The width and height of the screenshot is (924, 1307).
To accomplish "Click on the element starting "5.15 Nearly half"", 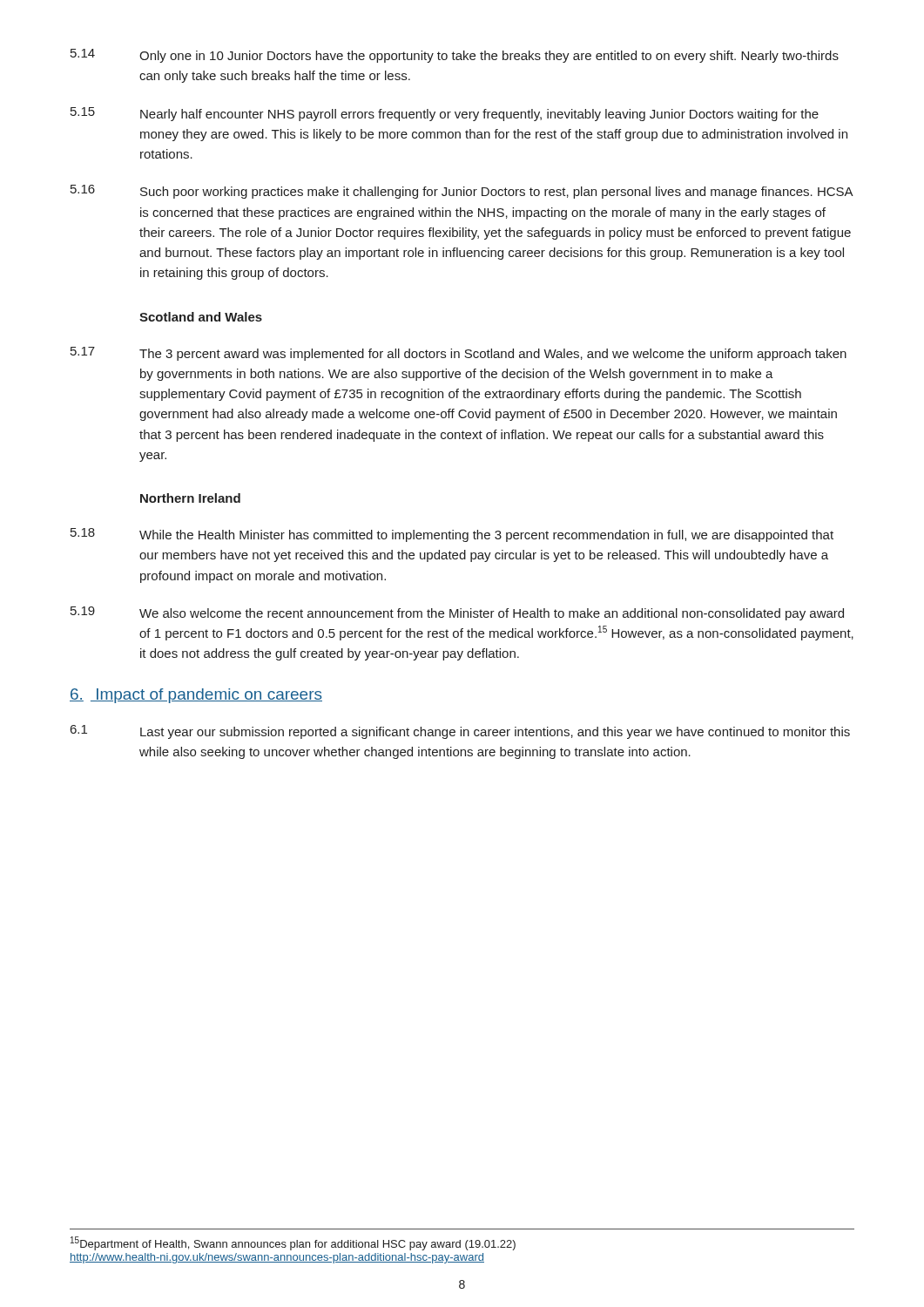I will pos(462,134).
